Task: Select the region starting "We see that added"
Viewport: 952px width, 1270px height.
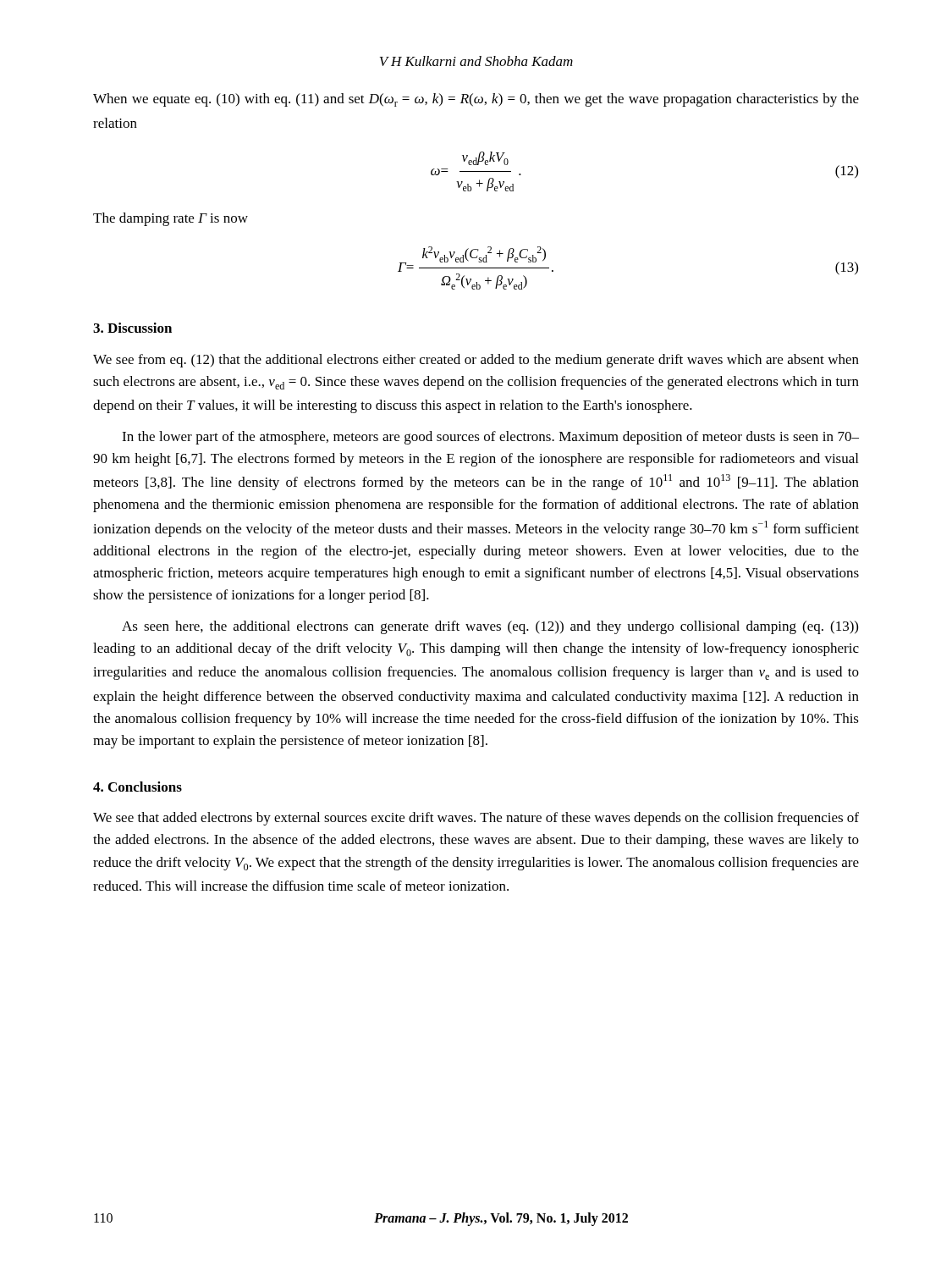Action: pyautogui.click(x=476, y=852)
